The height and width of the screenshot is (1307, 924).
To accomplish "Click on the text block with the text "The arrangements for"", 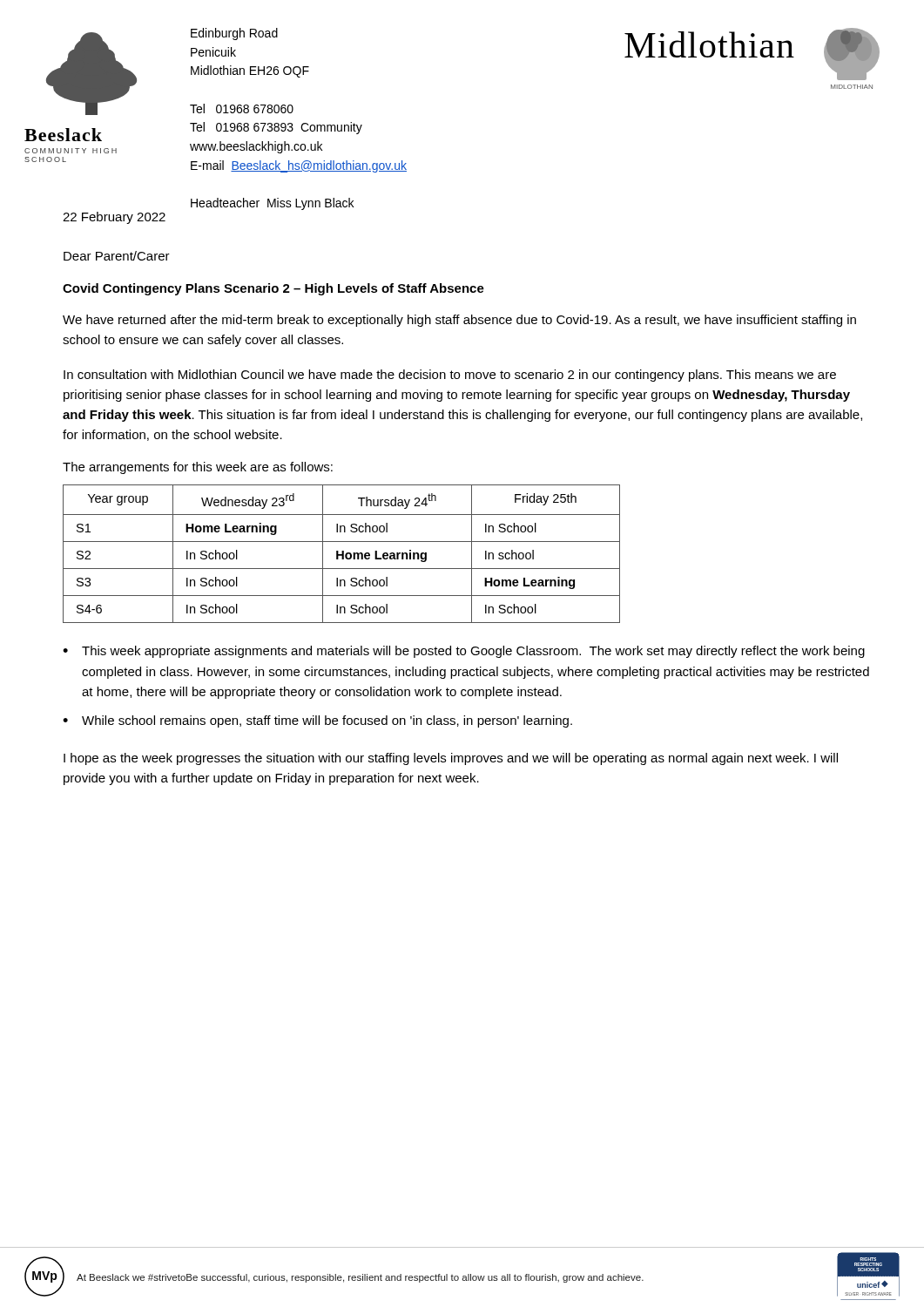I will (x=198, y=466).
